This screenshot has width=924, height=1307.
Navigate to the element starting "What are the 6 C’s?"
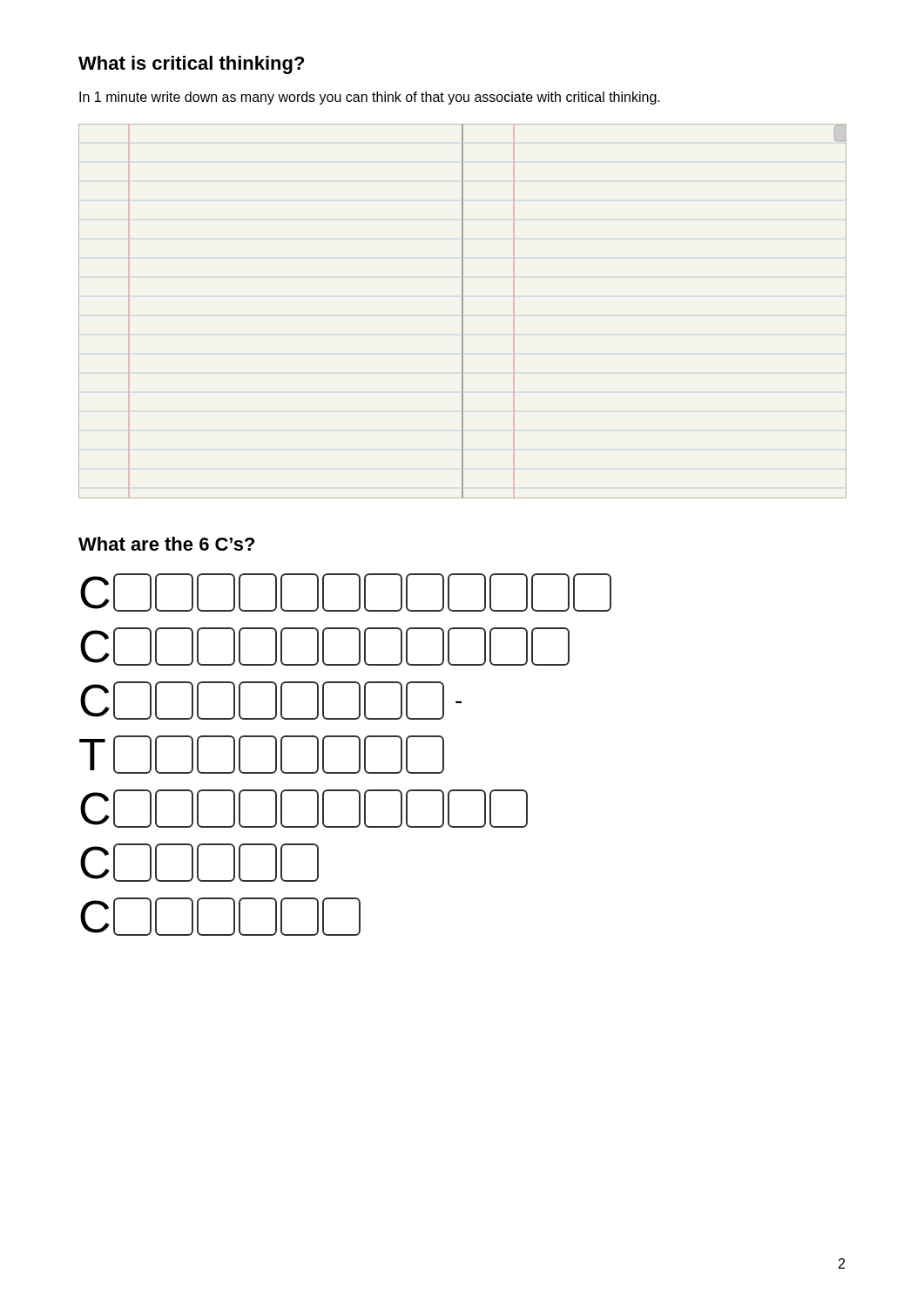point(167,544)
